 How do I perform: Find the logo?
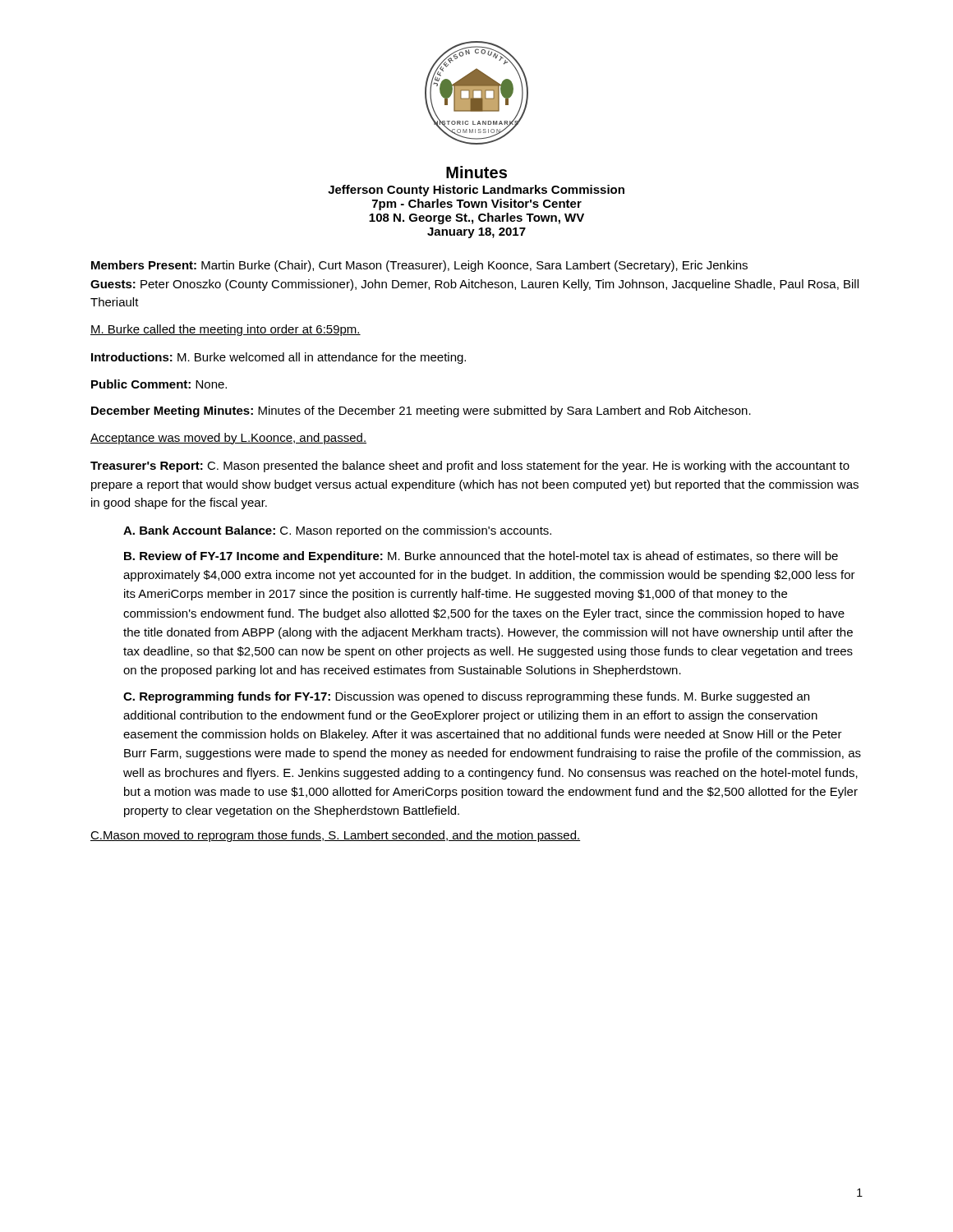click(x=476, y=94)
